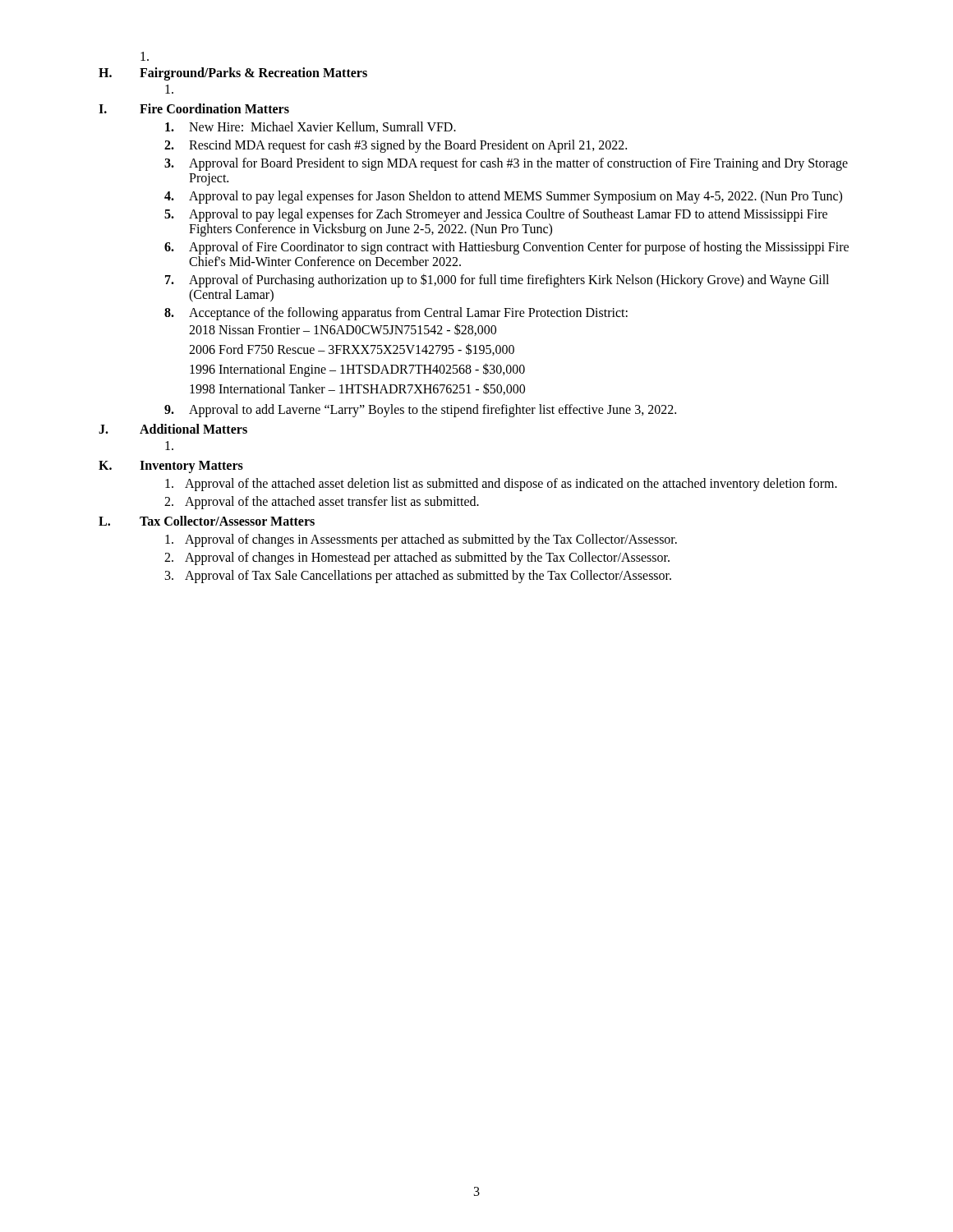Viewport: 953px width, 1232px height.
Task: Point to "L. Tax Collector/Assessor Matters"
Action: click(x=207, y=522)
